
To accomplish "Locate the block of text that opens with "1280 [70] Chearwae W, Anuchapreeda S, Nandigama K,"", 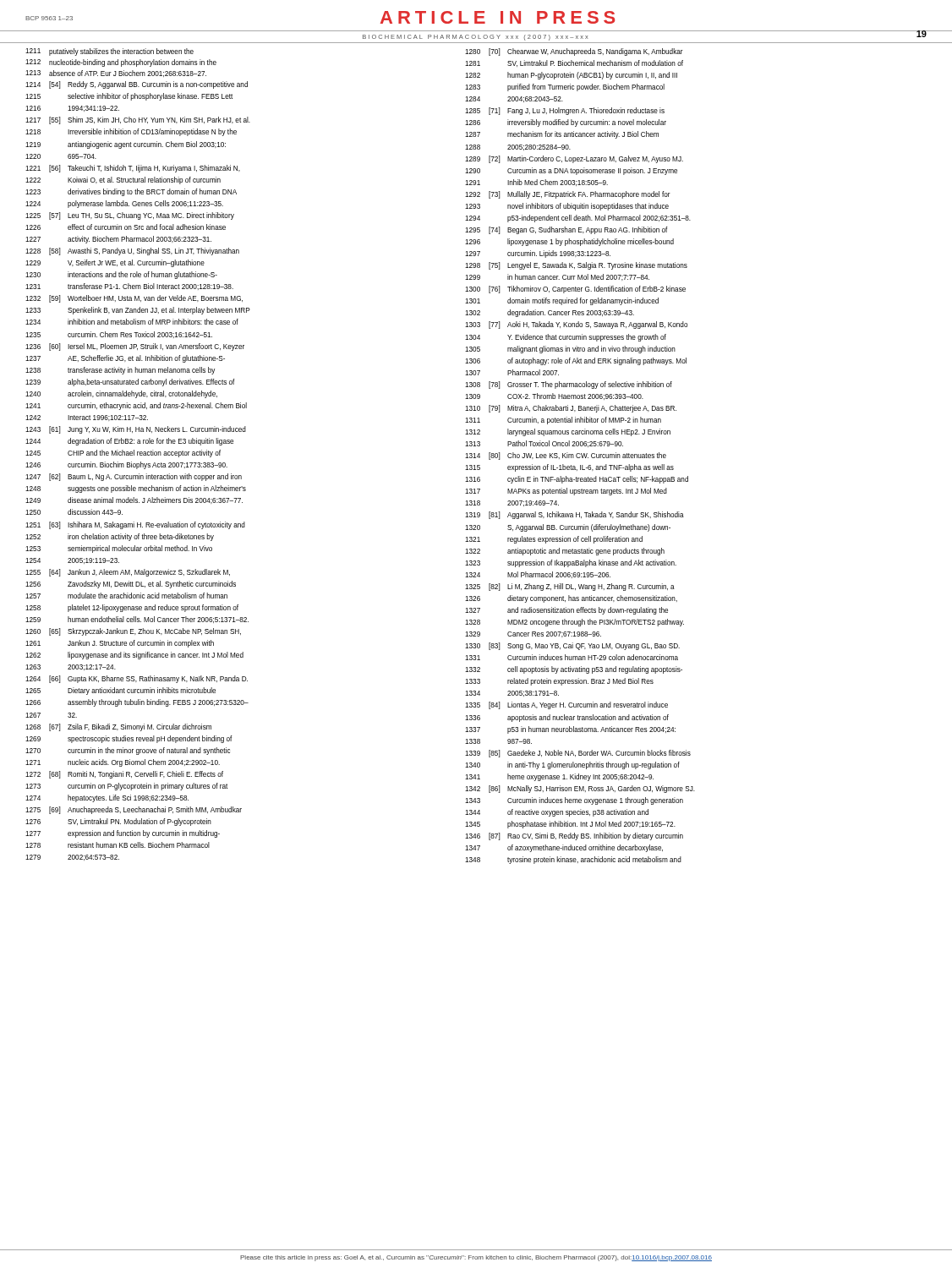I will (676, 456).
